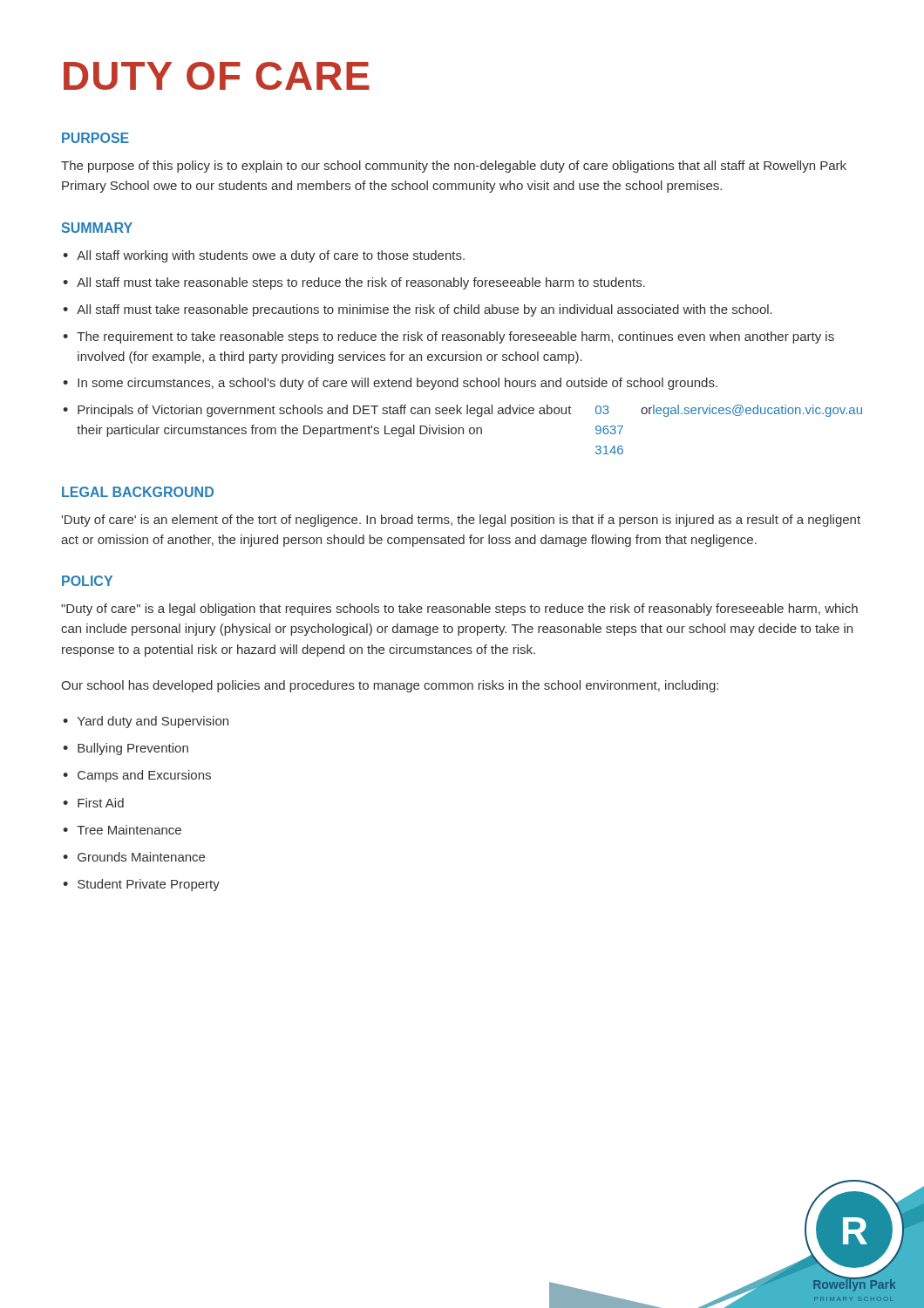Find the block starting "In some circumstances, a school's duty of"

point(462,383)
